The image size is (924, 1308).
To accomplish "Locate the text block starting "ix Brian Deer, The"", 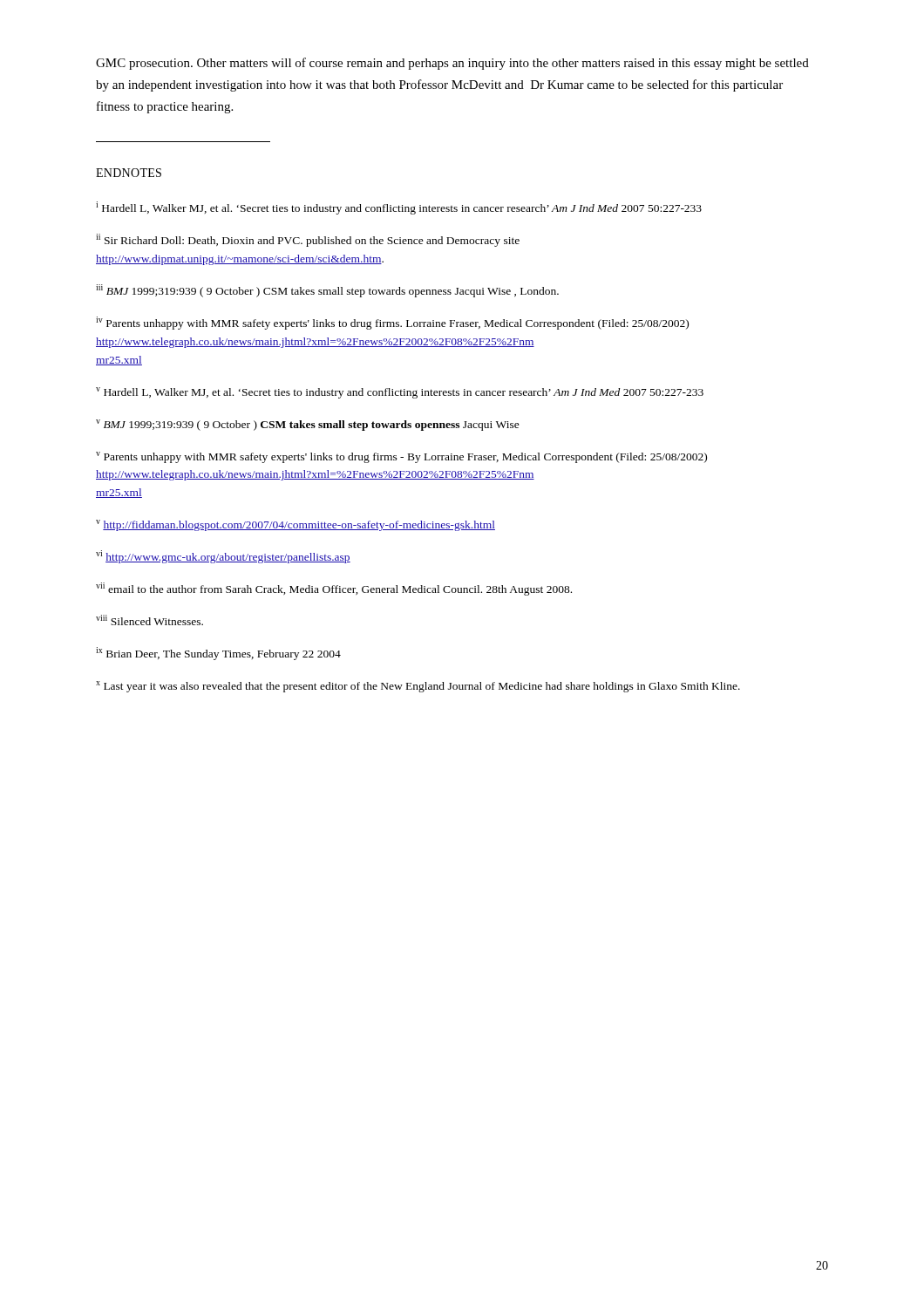I will pos(218,653).
